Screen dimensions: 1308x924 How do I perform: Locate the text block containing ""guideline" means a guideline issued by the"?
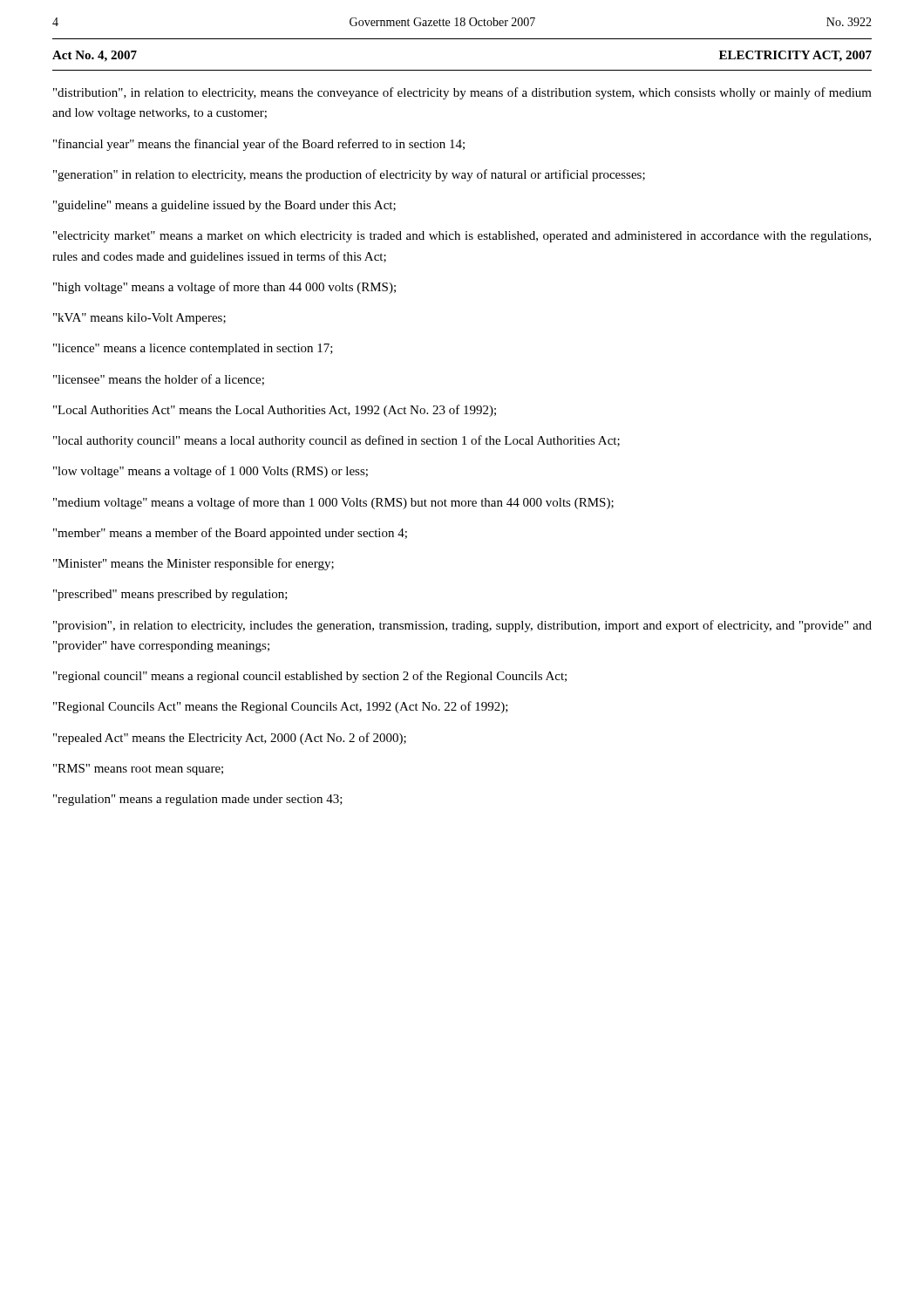(224, 205)
